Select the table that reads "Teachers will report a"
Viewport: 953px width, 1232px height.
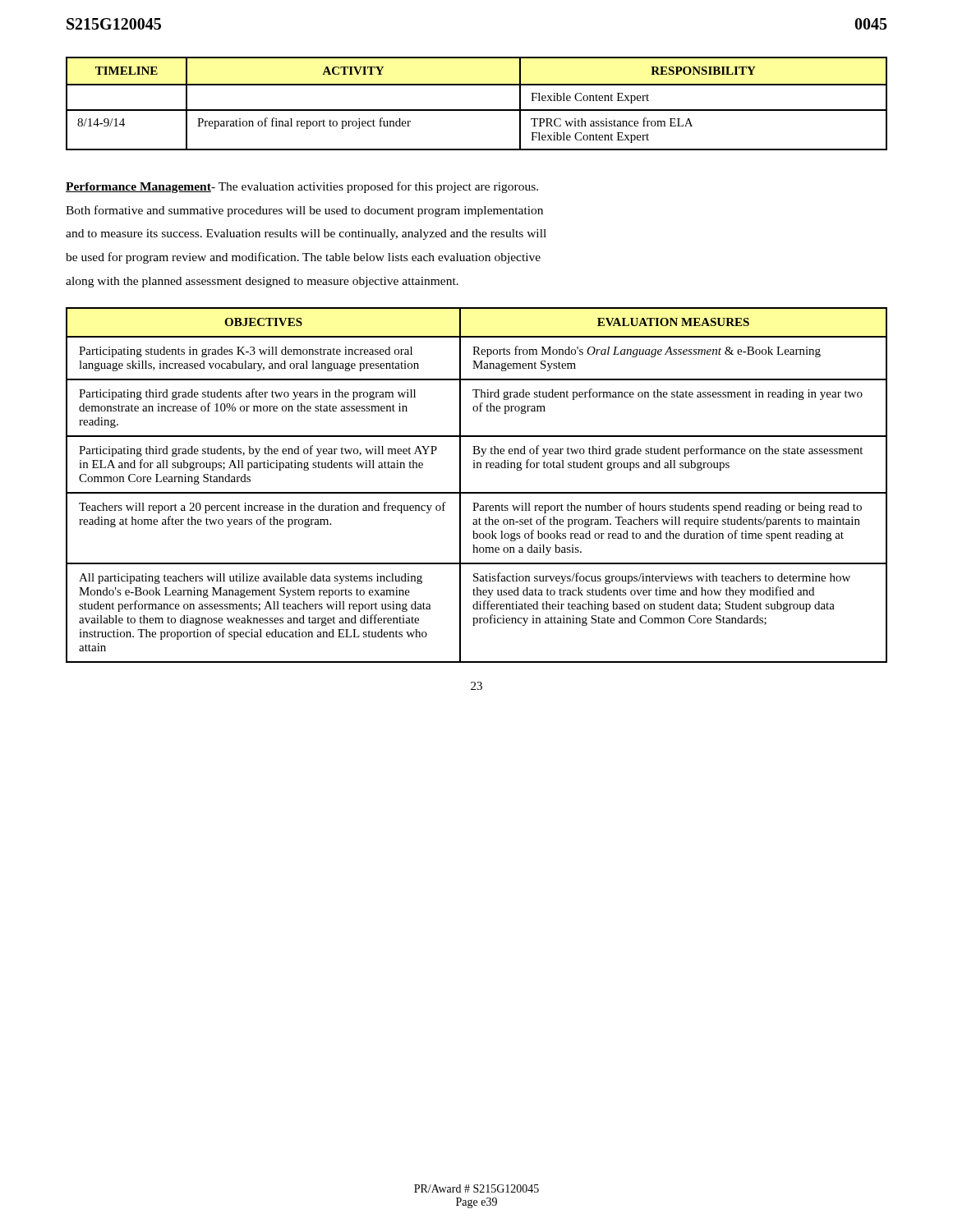[x=476, y=485]
